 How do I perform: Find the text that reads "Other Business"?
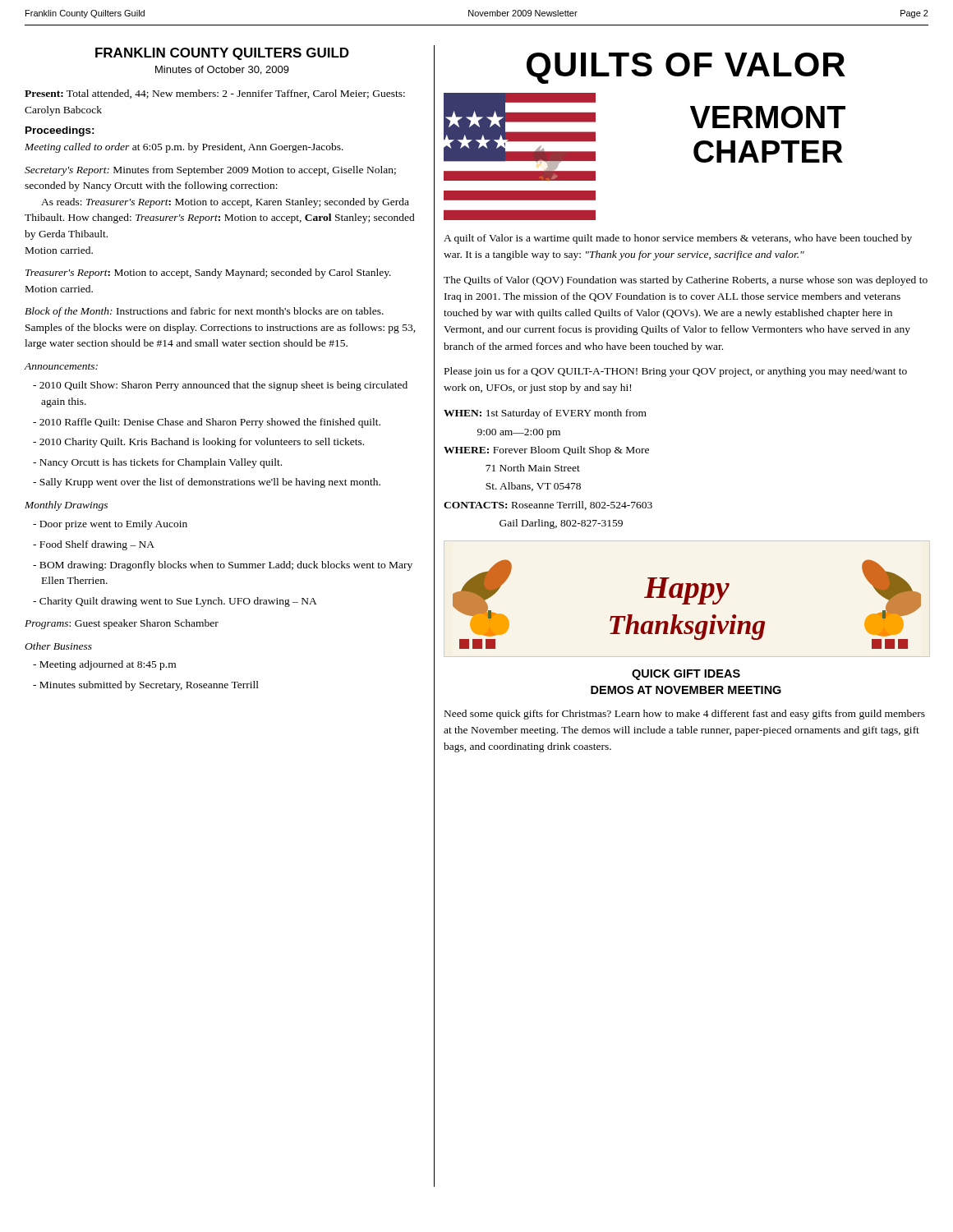pos(58,646)
